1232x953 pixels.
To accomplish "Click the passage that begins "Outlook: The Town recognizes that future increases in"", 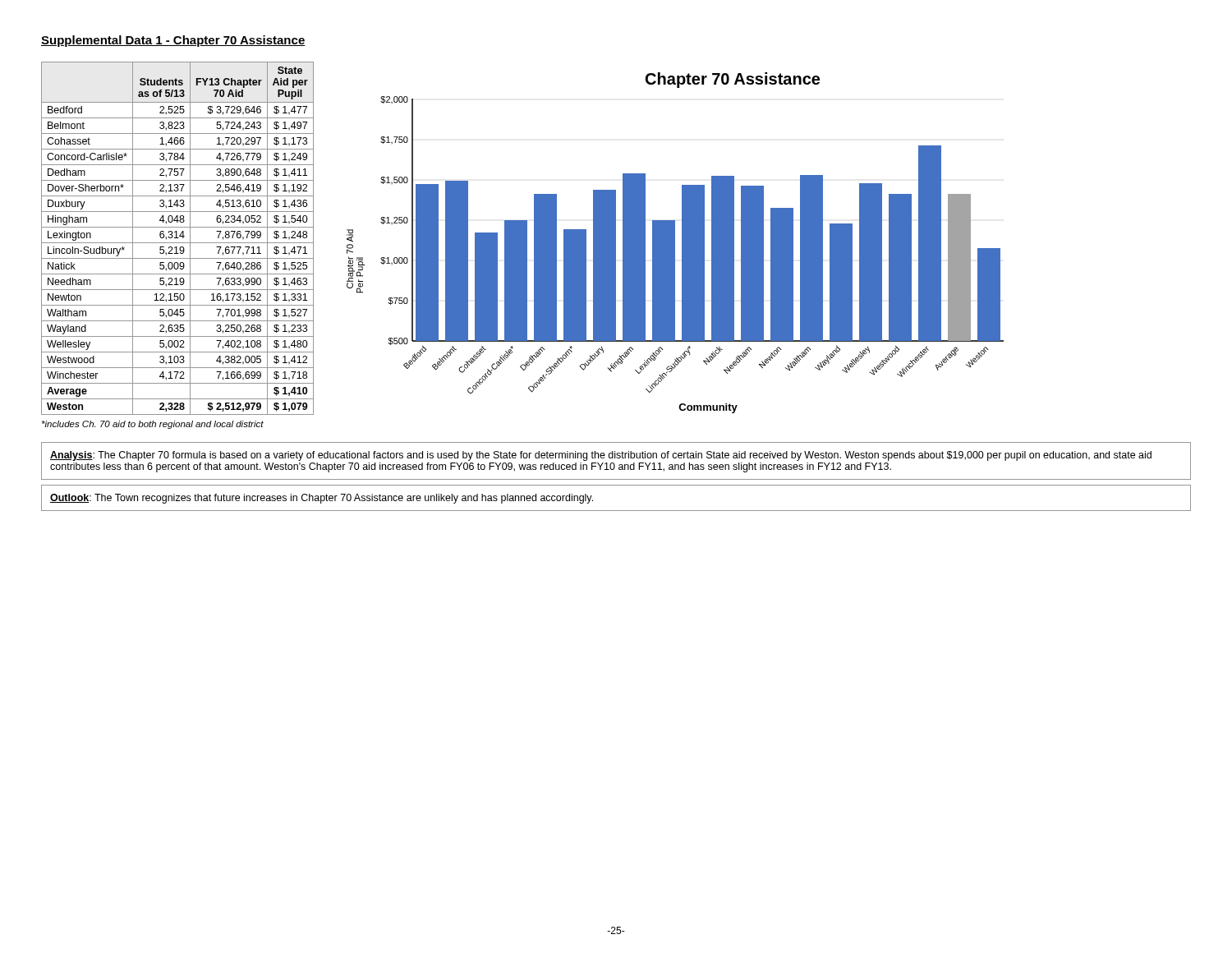I will [322, 498].
